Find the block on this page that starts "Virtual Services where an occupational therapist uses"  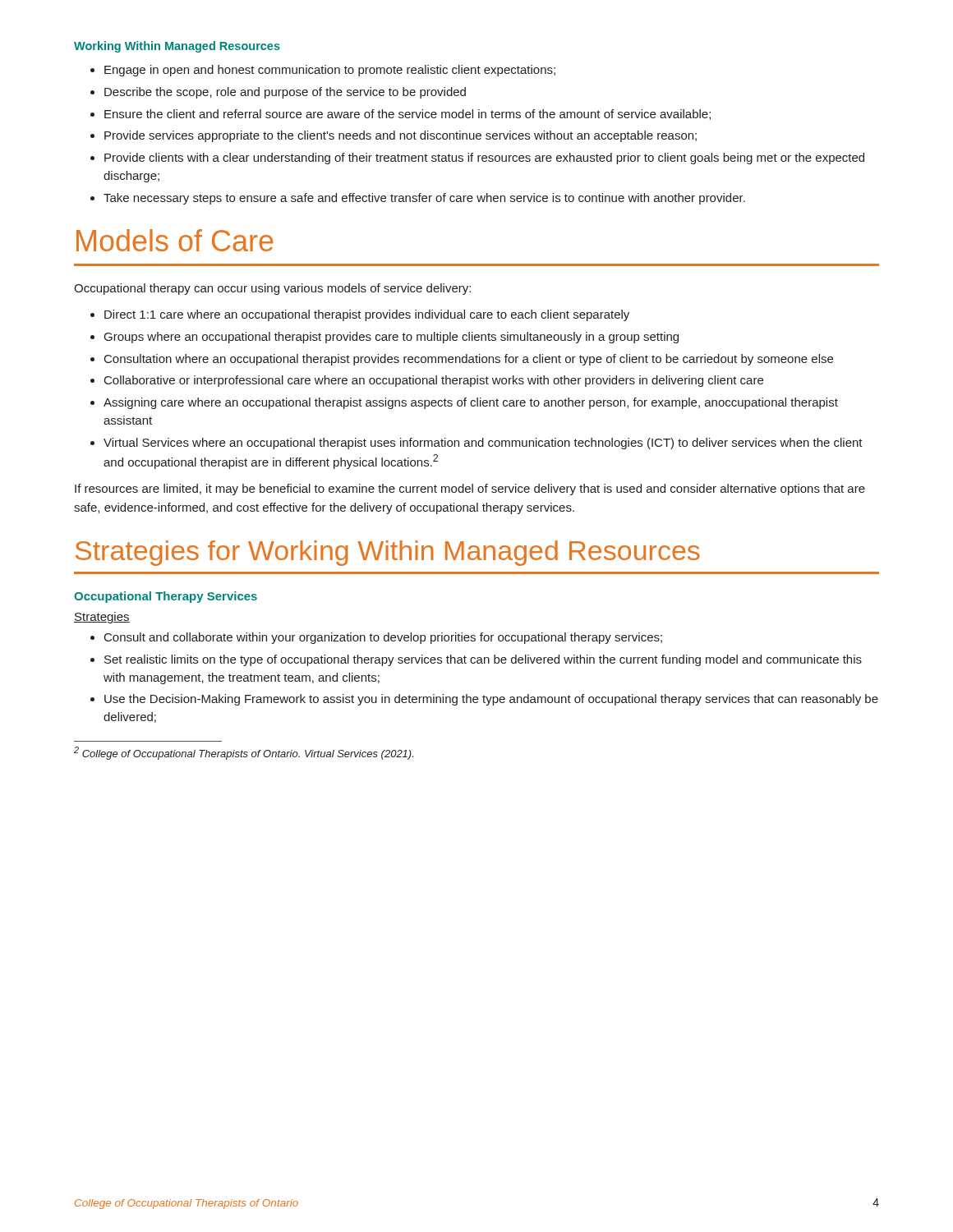(483, 452)
